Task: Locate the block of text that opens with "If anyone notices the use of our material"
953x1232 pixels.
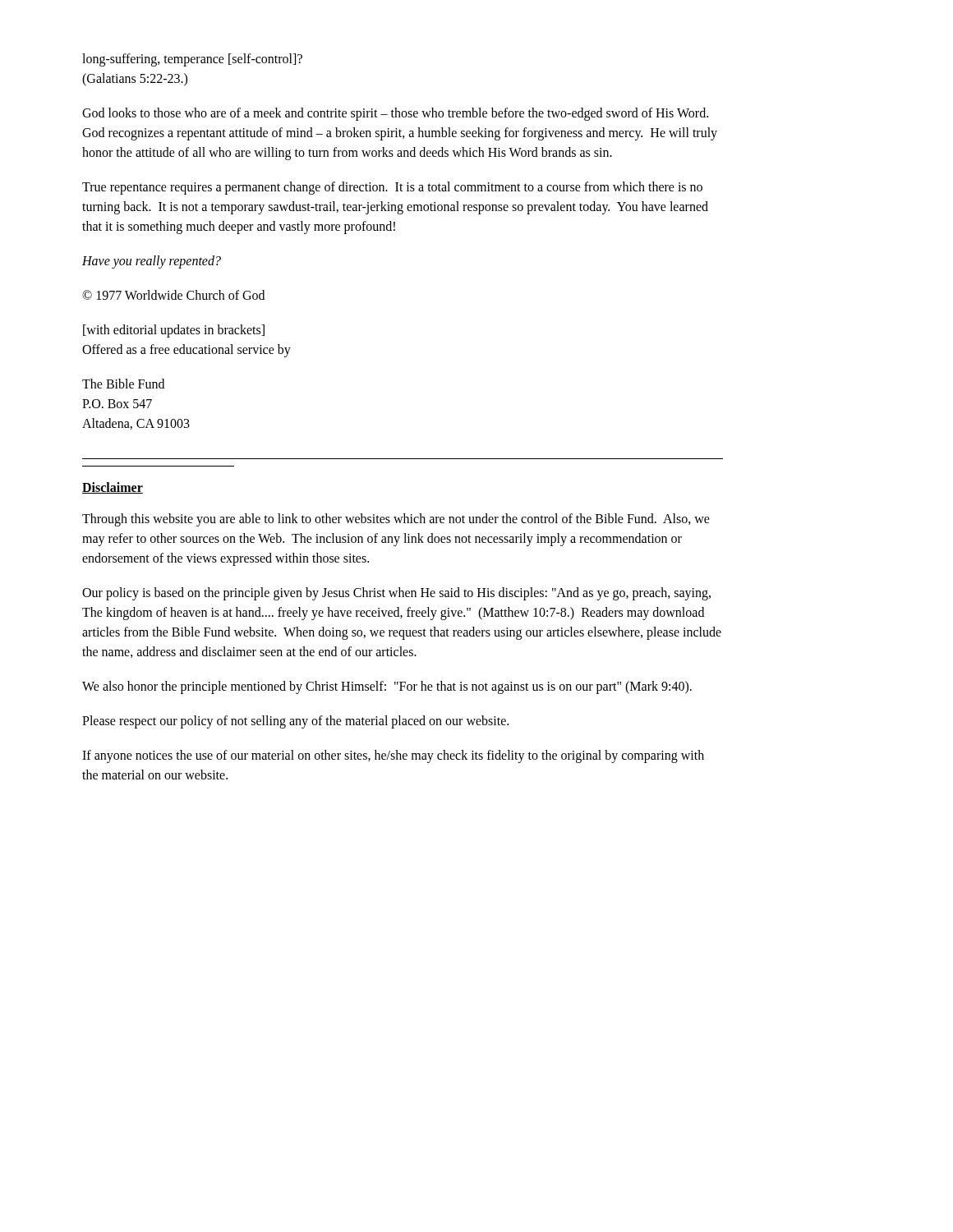Action: 393,765
